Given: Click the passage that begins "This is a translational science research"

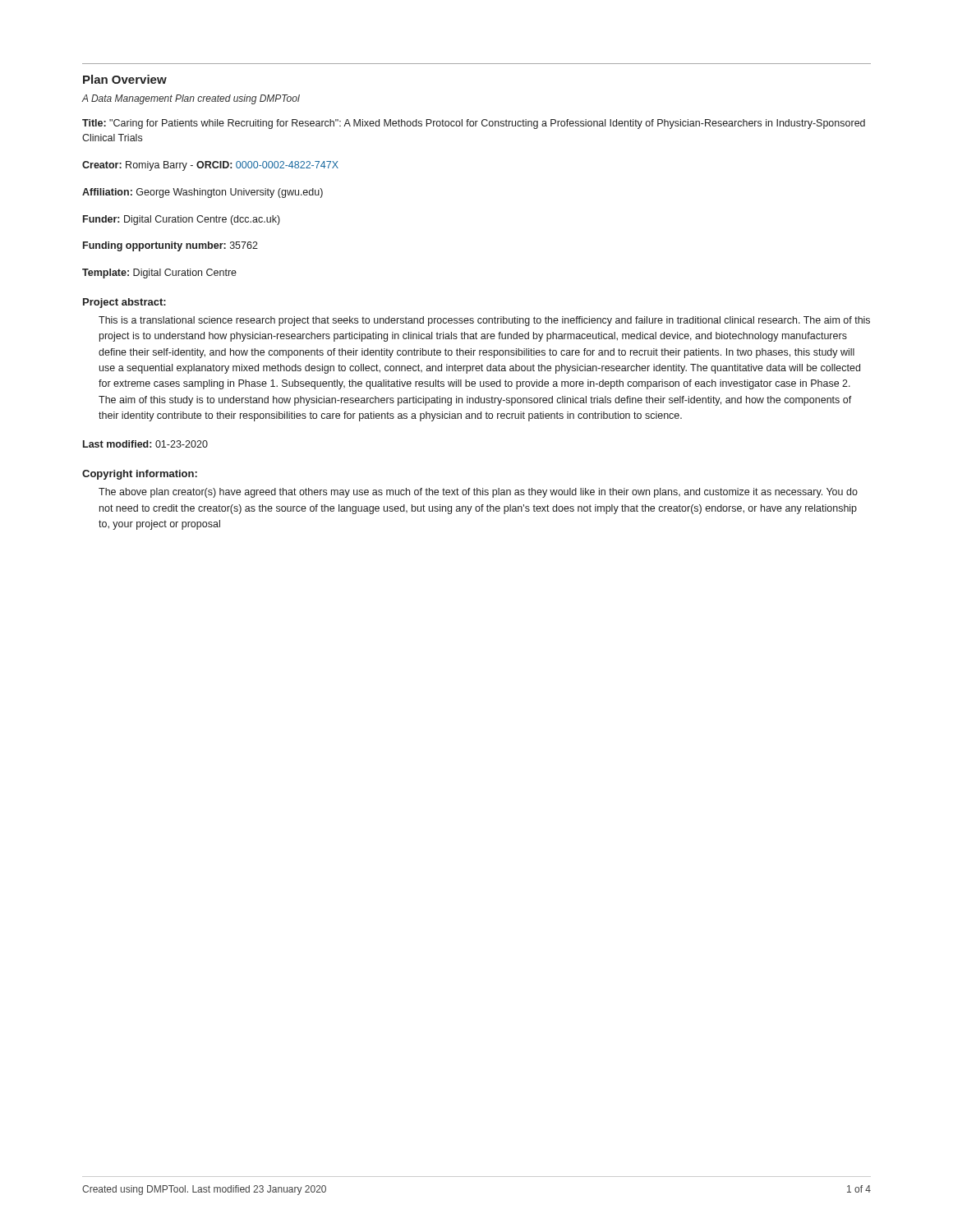Looking at the screenshot, I should click(485, 368).
